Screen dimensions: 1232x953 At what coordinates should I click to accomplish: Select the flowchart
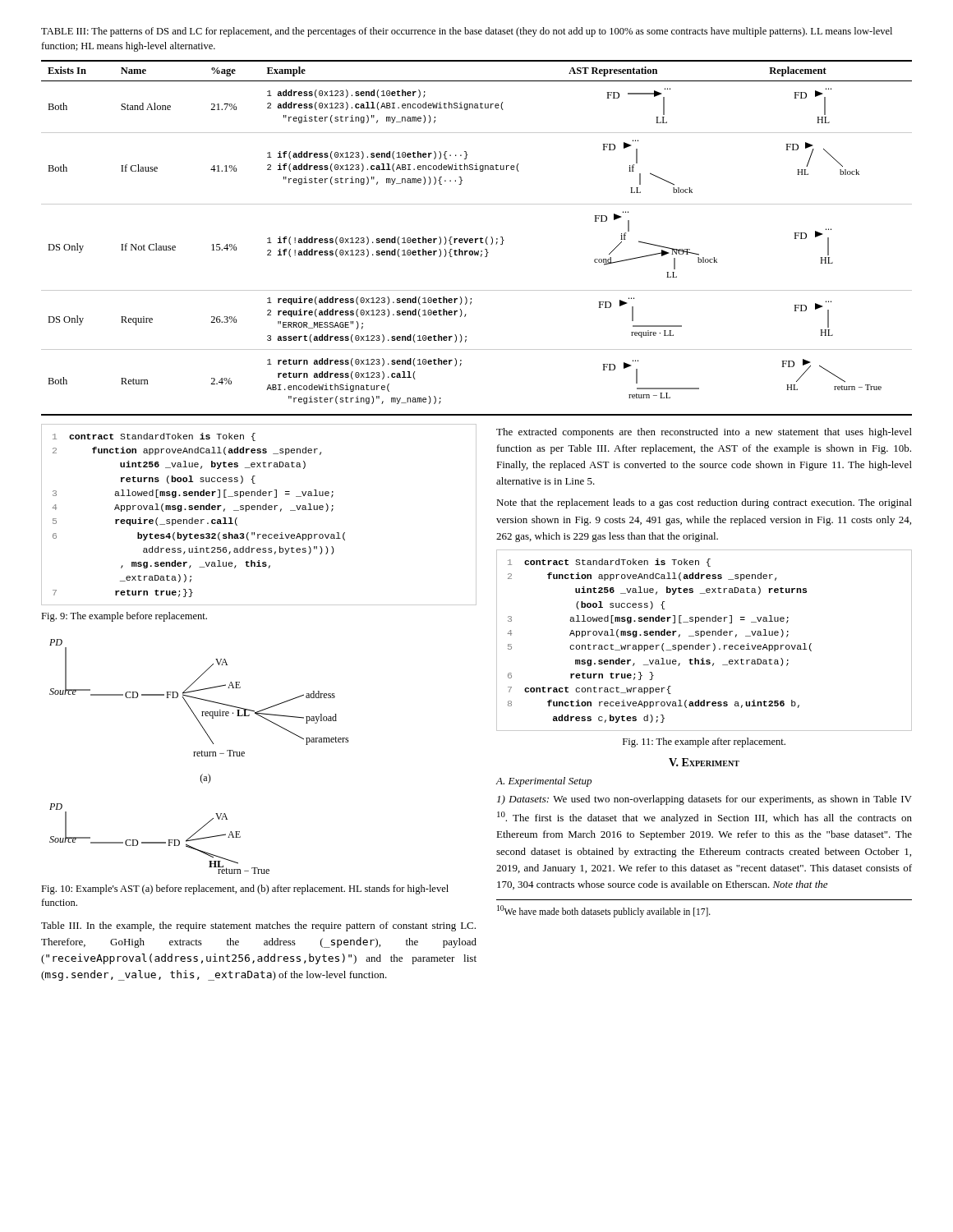coord(259,754)
